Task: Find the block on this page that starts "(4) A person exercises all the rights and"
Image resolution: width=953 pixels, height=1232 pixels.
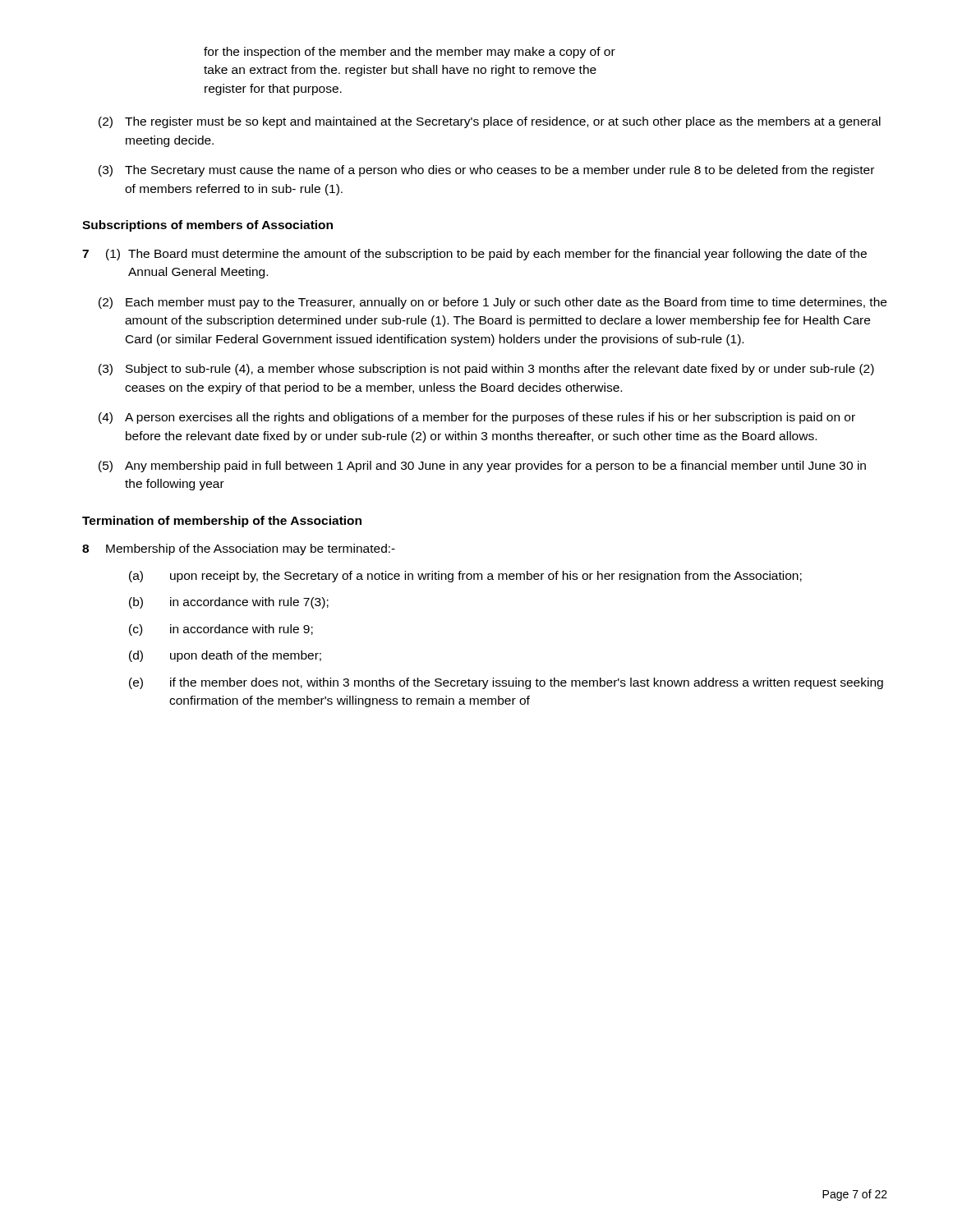Action: [485, 427]
